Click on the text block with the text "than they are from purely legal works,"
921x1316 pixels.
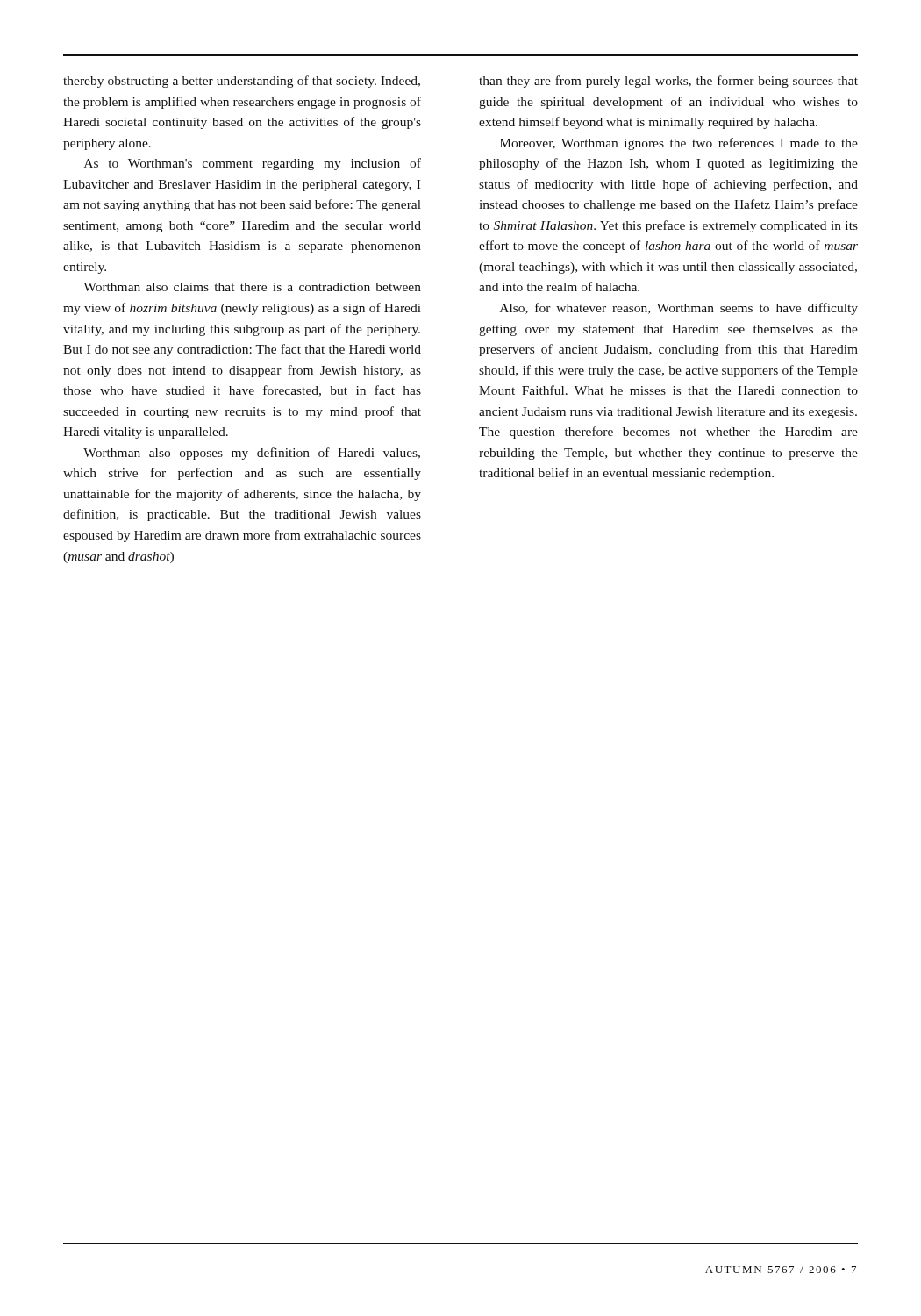coord(668,277)
